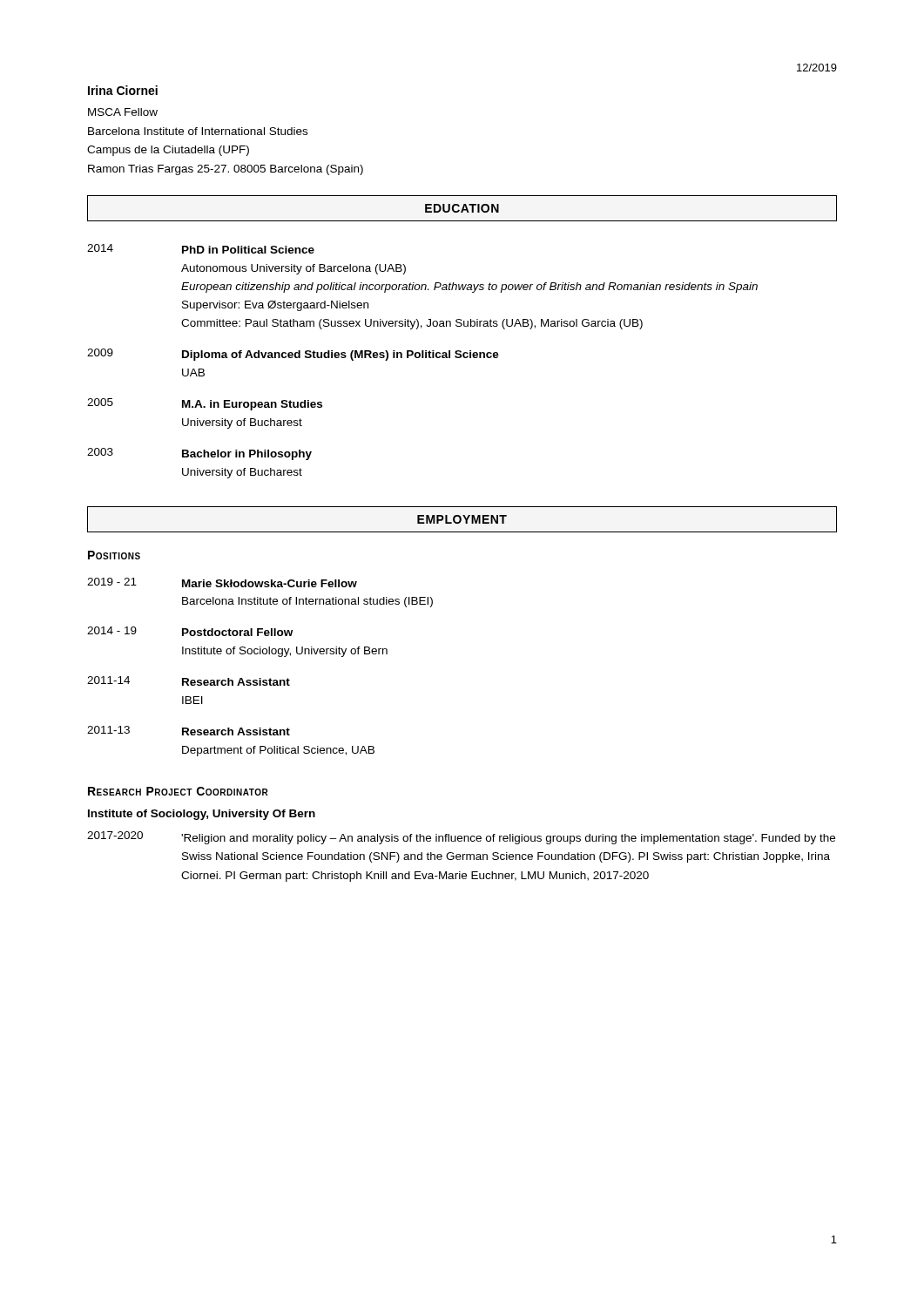Select the text starting "2019 - 21 Marie"
The height and width of the screenshot is (1307, 924).
[222, 582]
